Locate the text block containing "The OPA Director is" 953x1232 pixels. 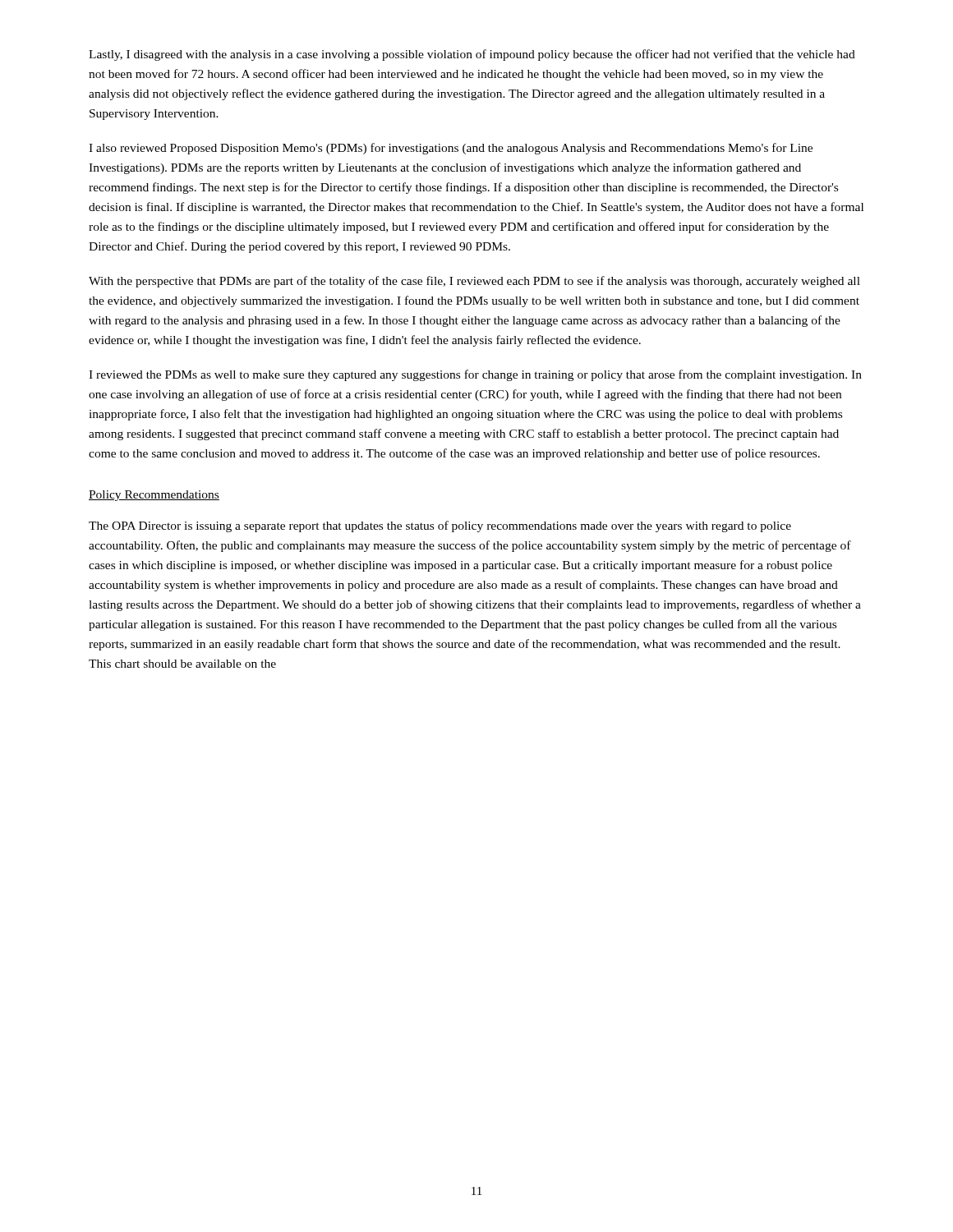coord(475,595)
